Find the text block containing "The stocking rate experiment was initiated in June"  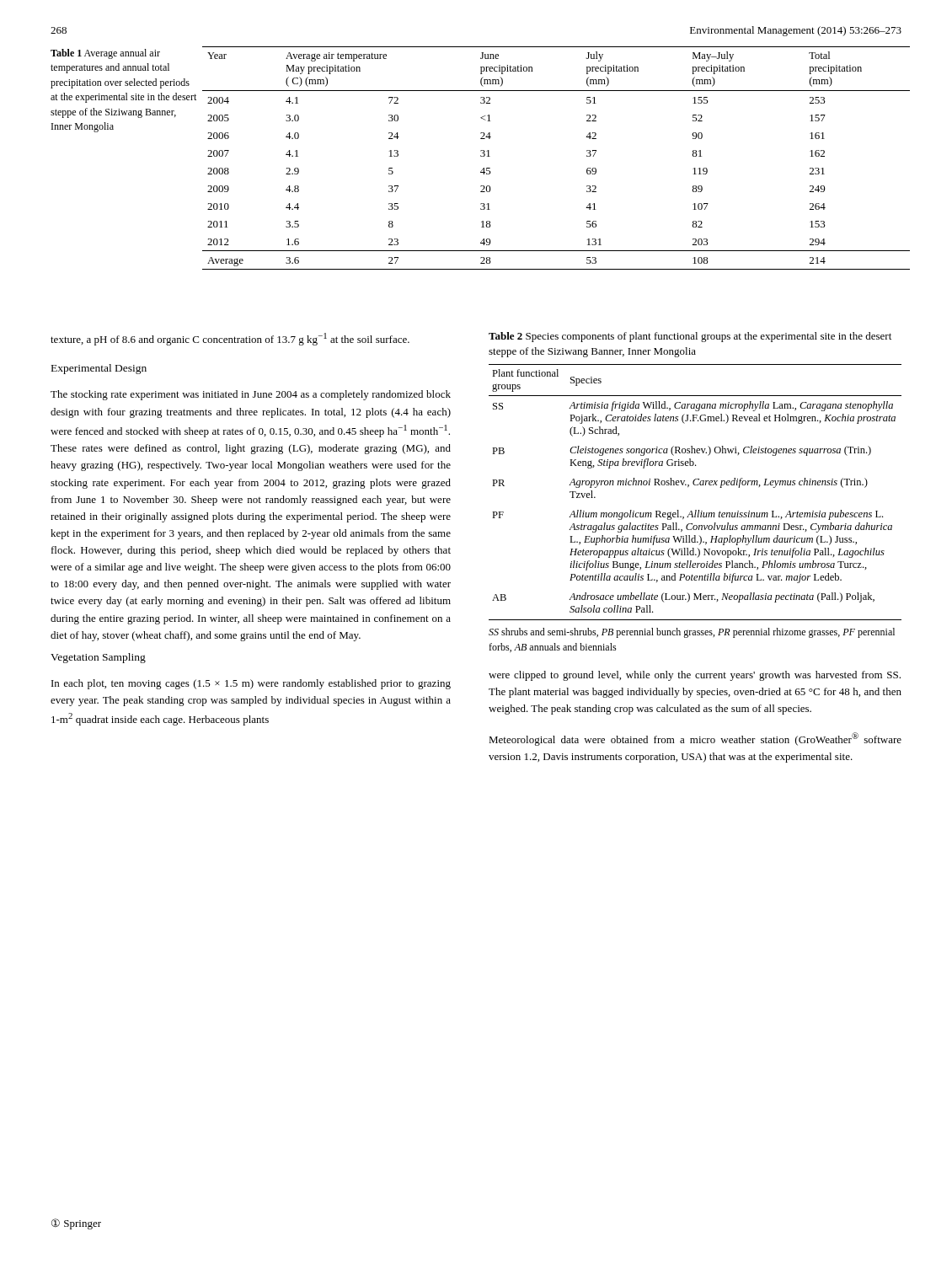pyautogui.click(x=251, y=515)
